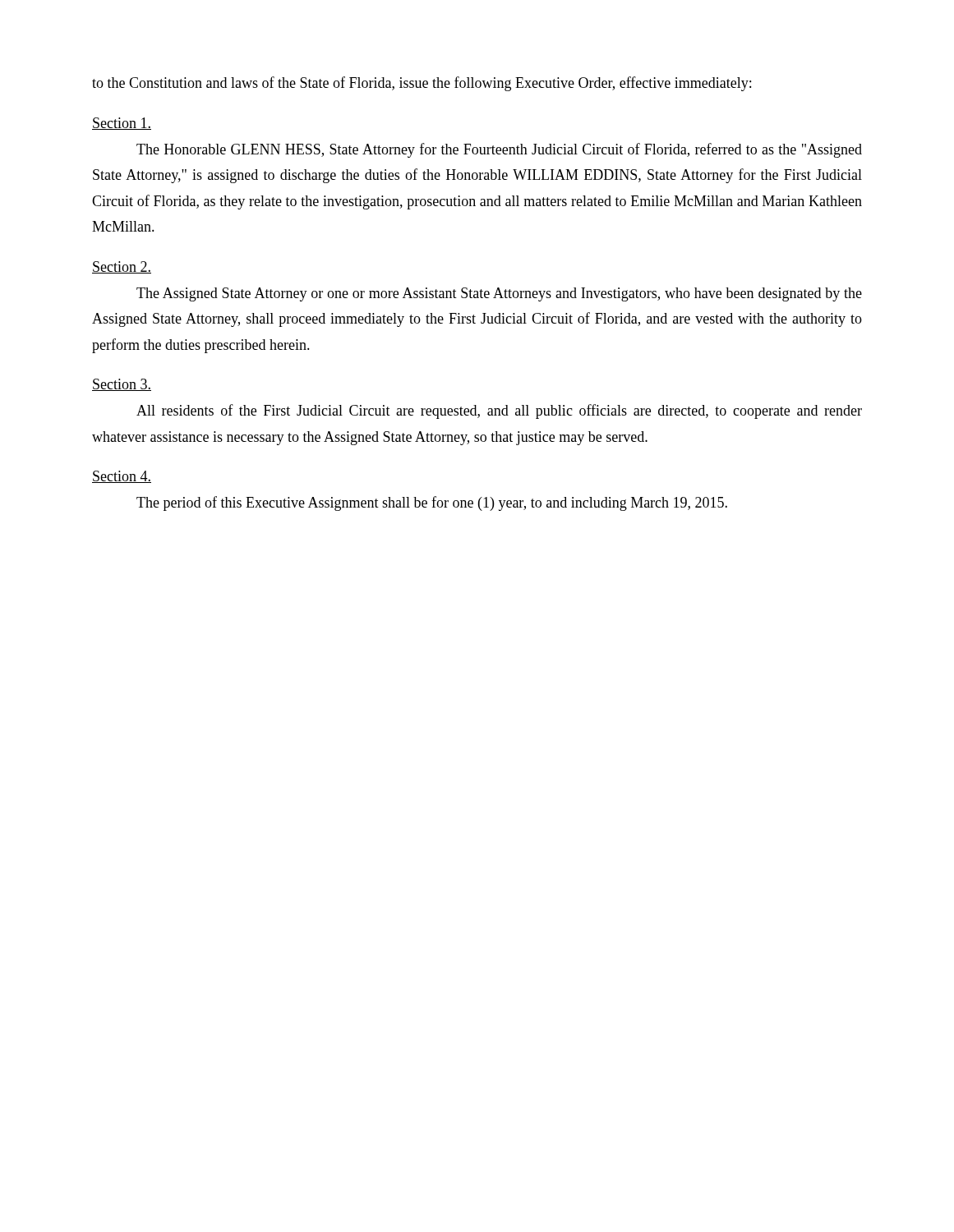
Task: Click the passage that begins "The Assigned State Attorney or"
Action: [x=477, y=319]
